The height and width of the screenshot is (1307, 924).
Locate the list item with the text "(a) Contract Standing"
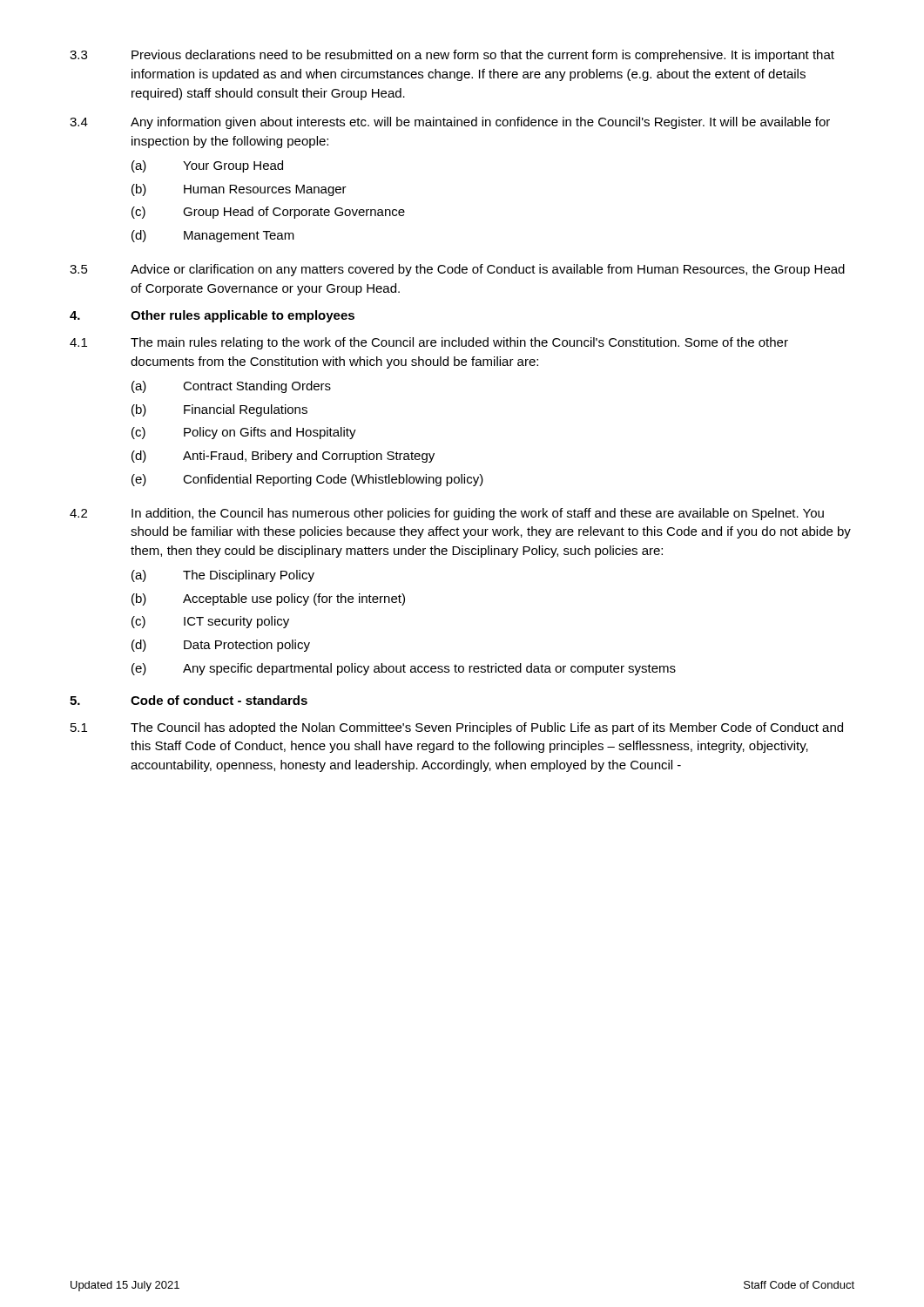[x=231, y=387]
